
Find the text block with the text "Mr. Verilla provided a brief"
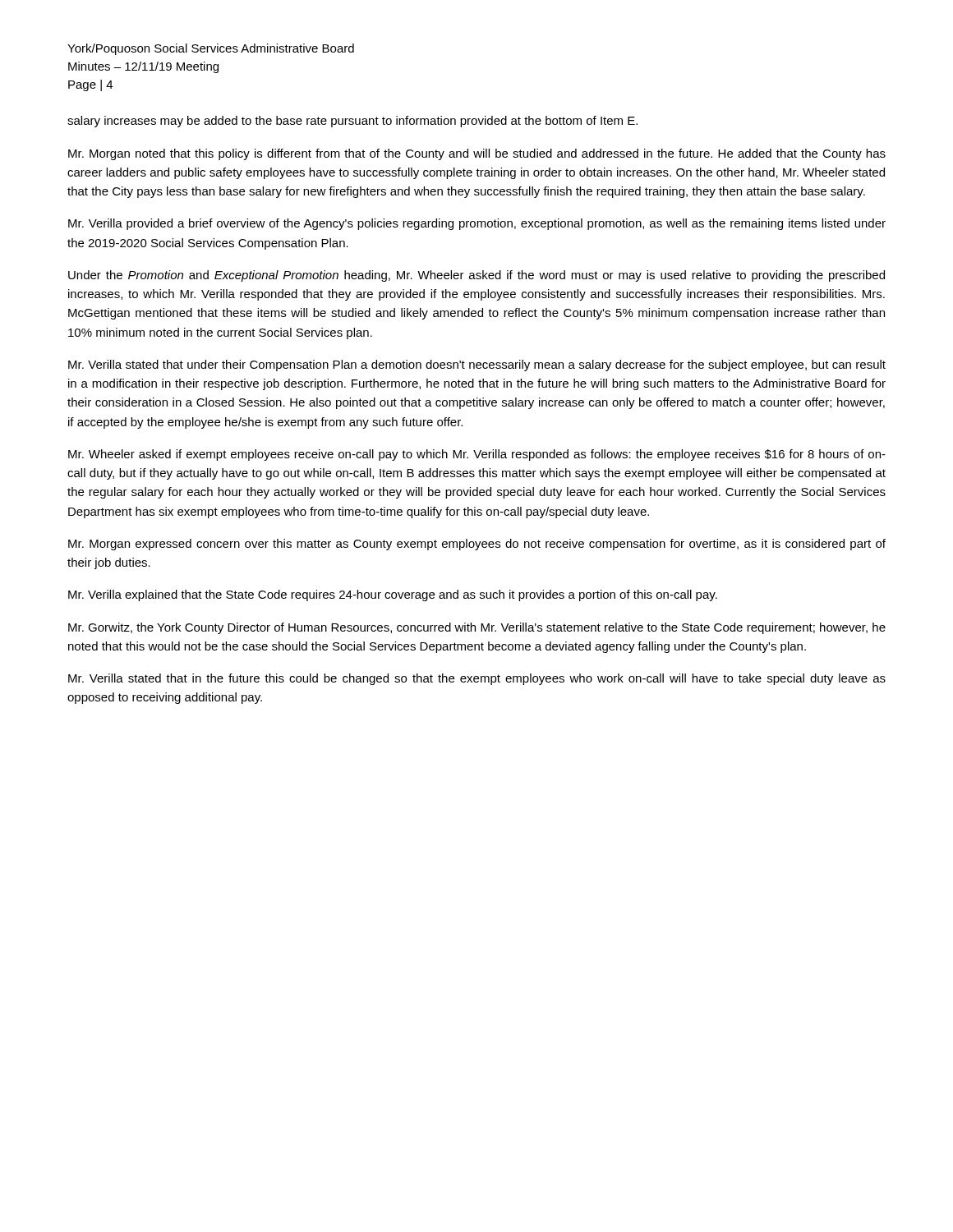(x=476, y=233)
